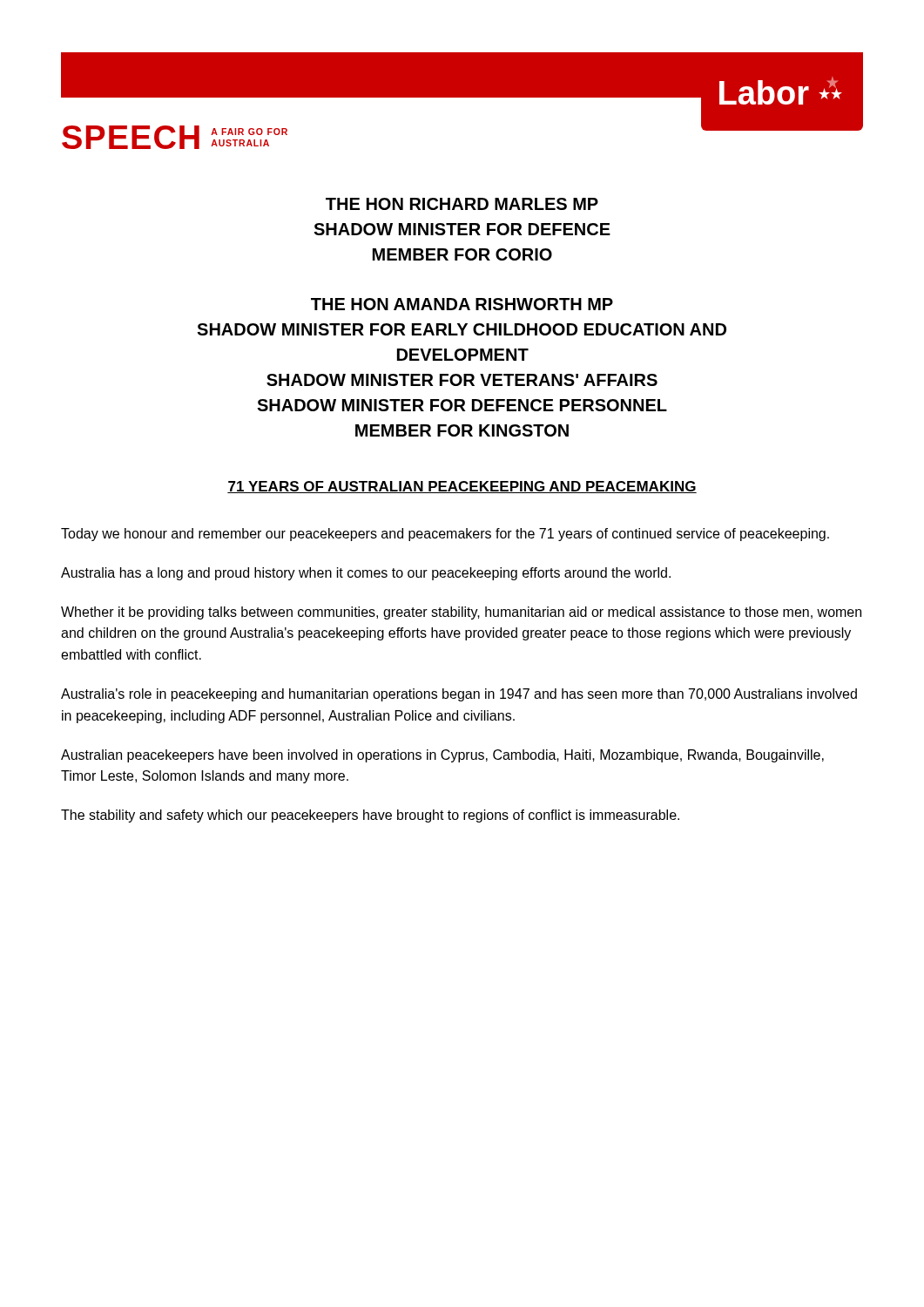Viewport: 924px width, 1307px height.
Task: Point to the title beginning "THE HON AMANDA RISHWORTH MP SHADOW MINISTER FOR"
Action: coord(462,368)
